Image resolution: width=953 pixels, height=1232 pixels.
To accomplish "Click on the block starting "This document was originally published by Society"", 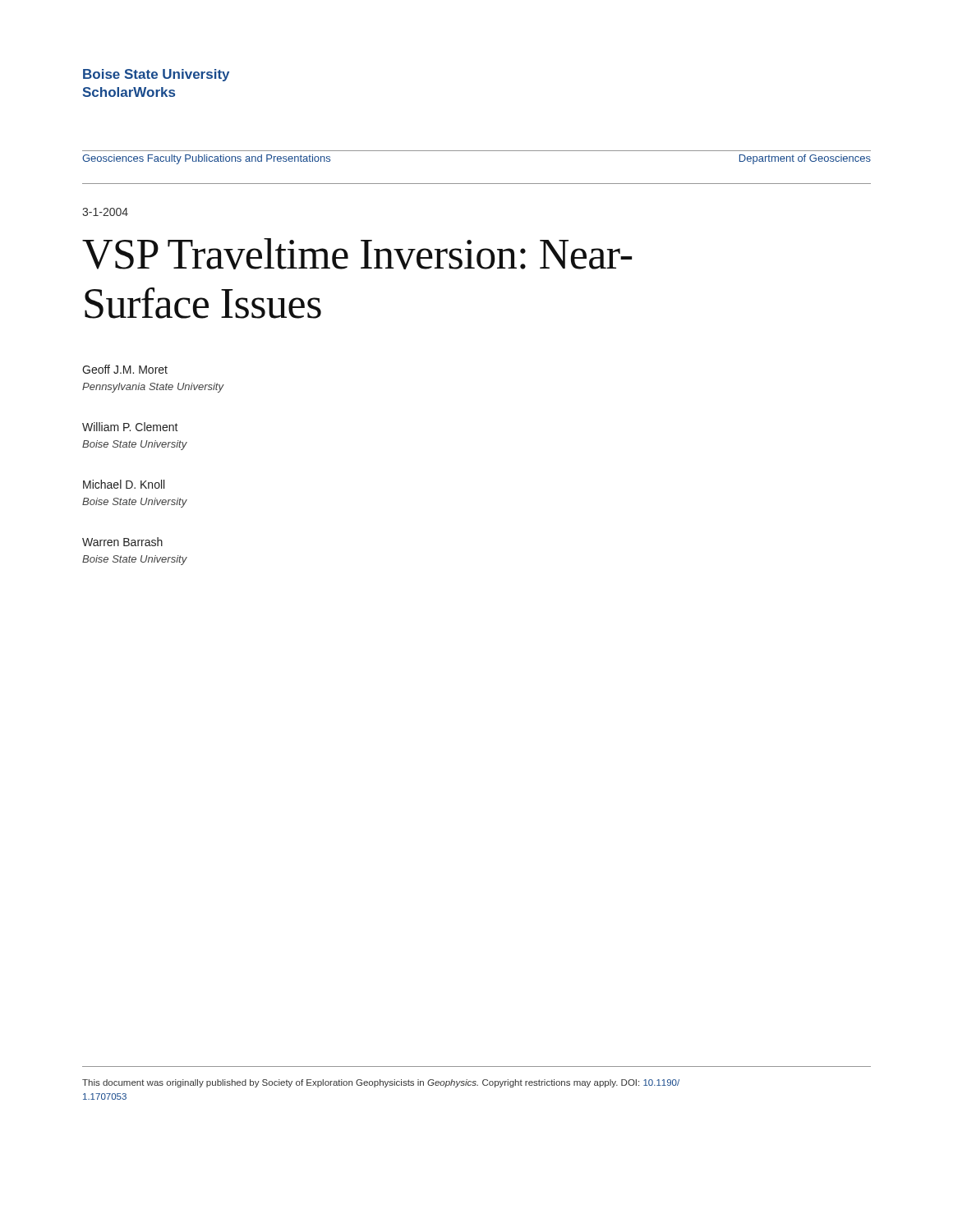I will pyautogui.click(x=381, y=1090).
